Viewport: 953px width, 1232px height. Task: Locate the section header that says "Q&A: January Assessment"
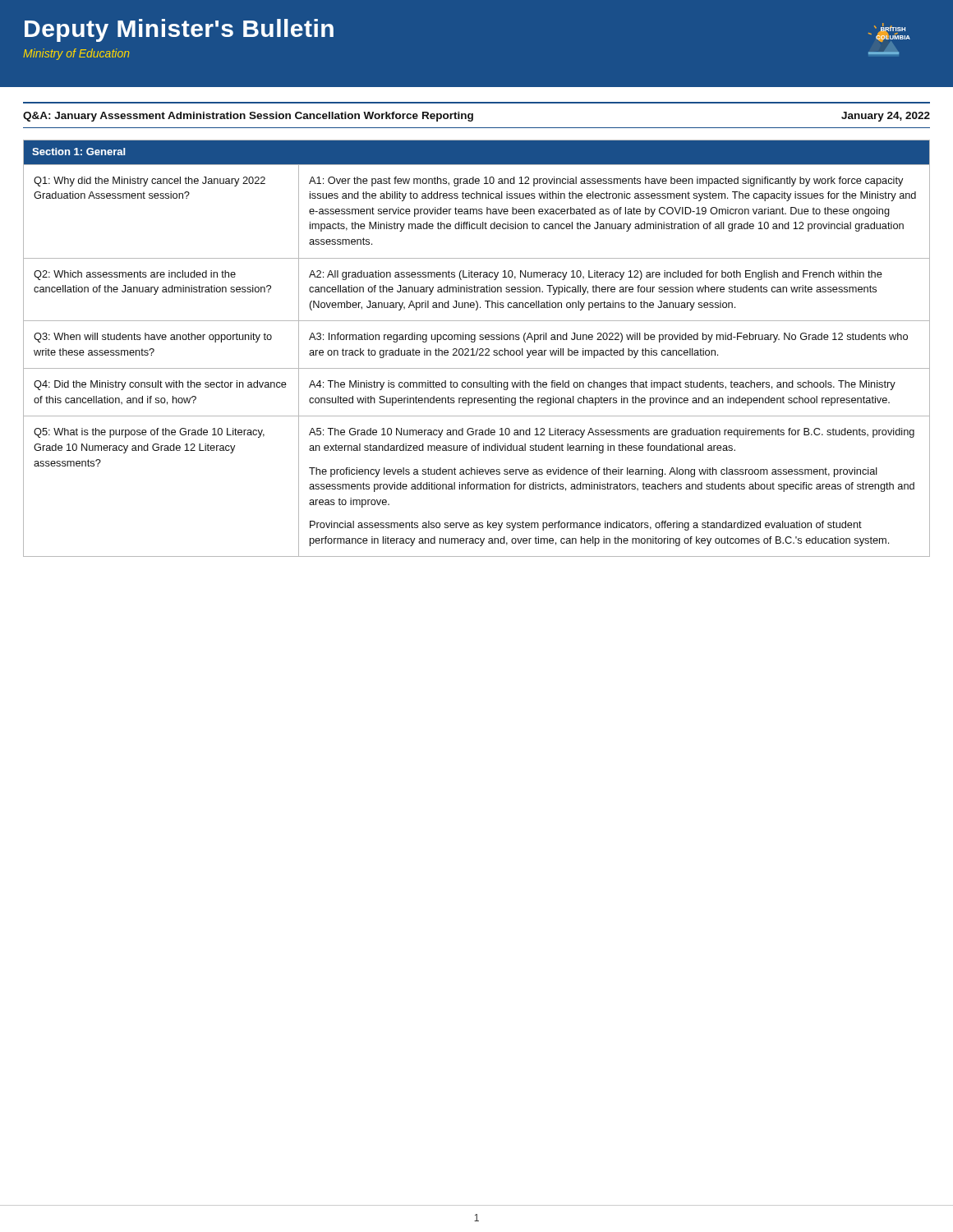point(476,115)
